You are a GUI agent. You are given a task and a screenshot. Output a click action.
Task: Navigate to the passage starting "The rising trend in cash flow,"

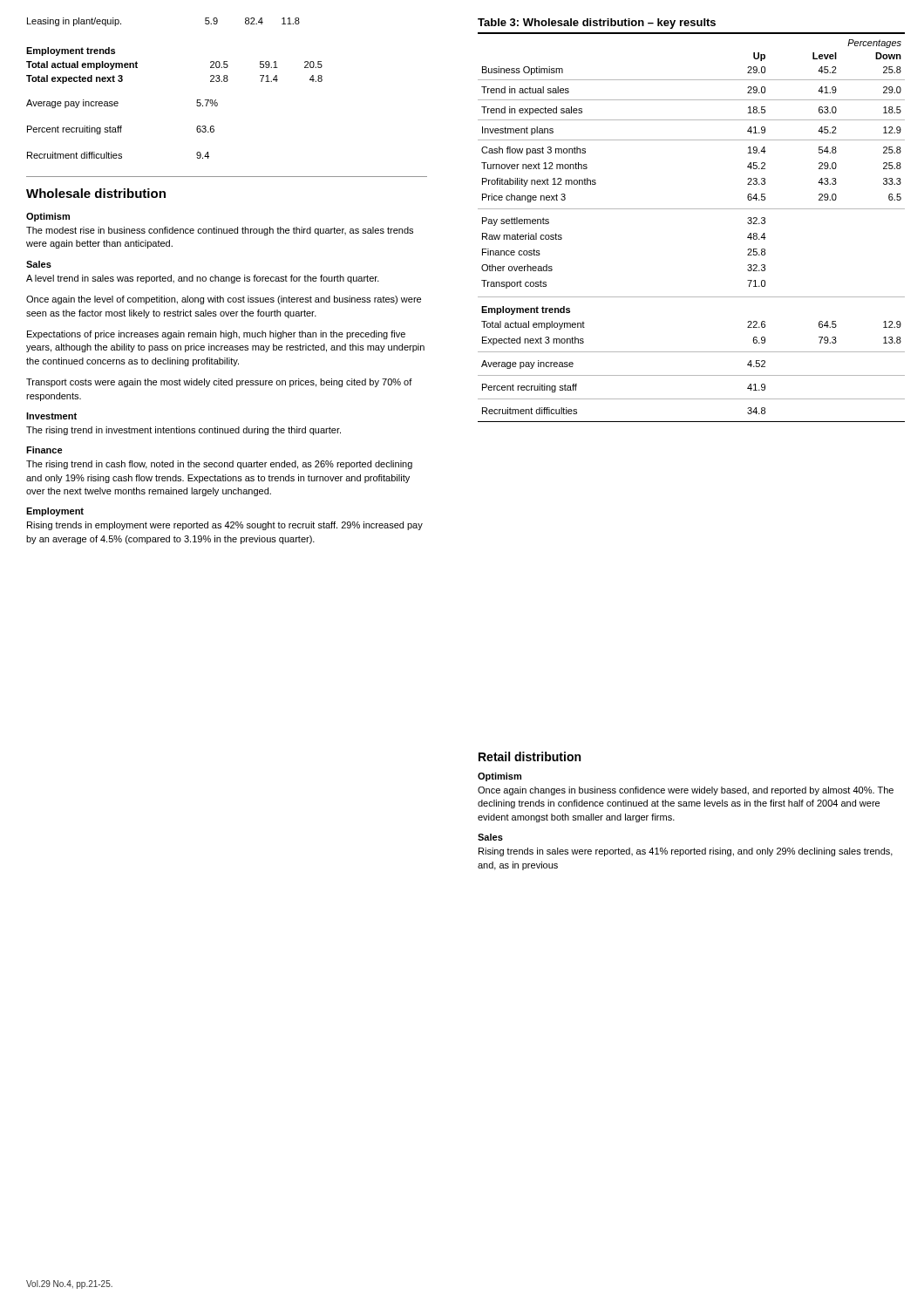click(x=219, y=478)
